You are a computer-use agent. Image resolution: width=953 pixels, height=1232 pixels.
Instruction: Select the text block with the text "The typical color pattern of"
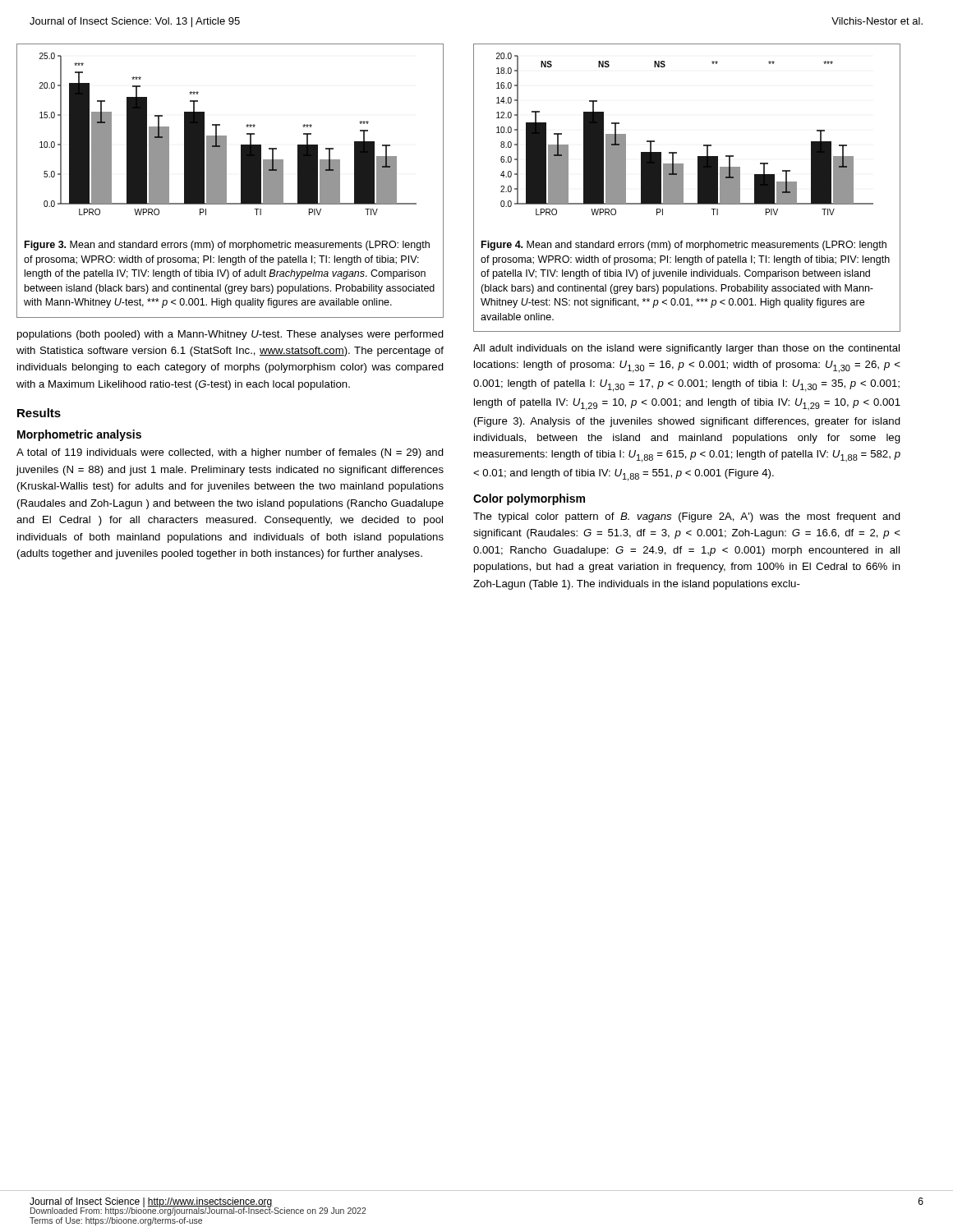click(x=687, y=550)
